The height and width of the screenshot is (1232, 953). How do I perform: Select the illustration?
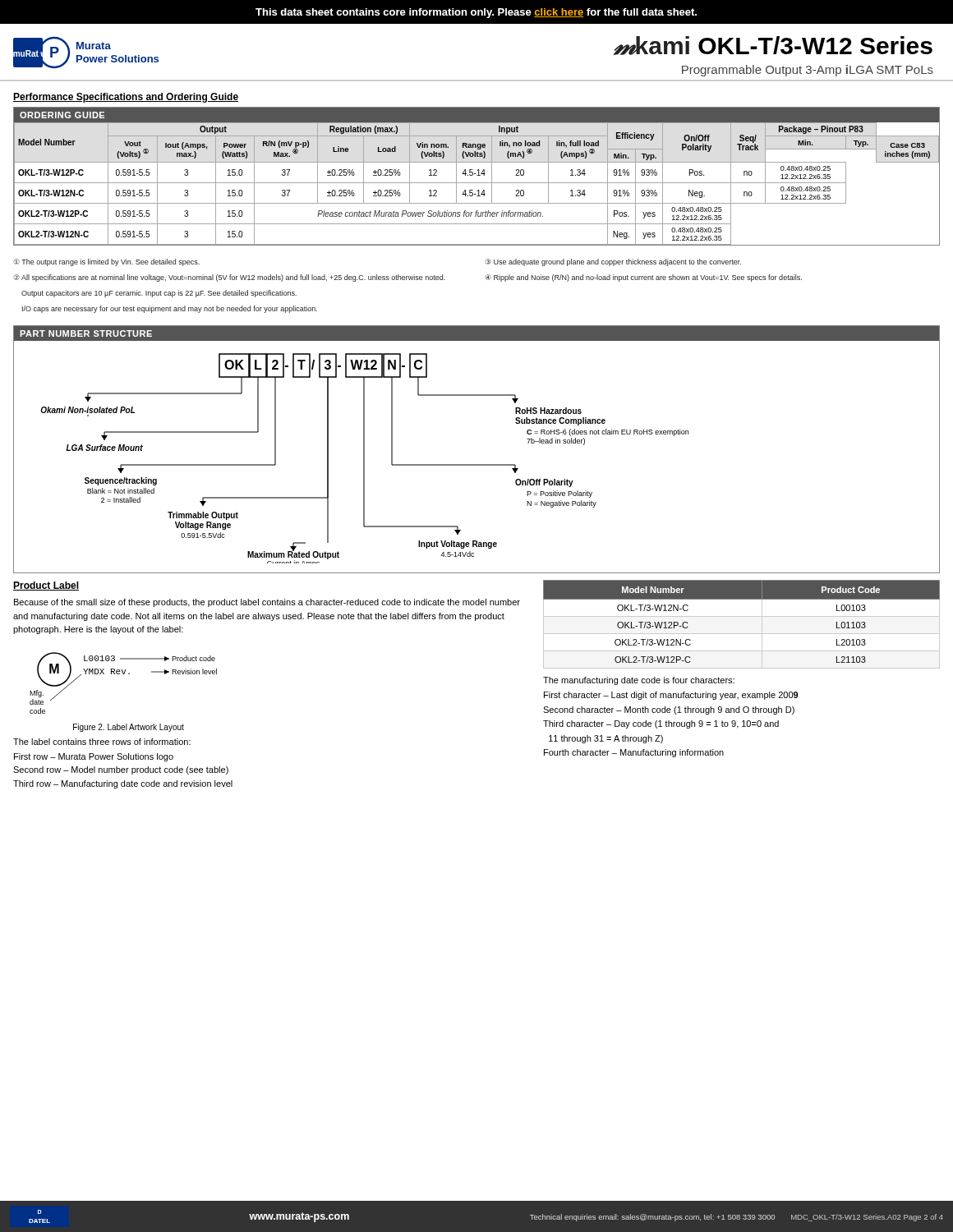[128, 683]
